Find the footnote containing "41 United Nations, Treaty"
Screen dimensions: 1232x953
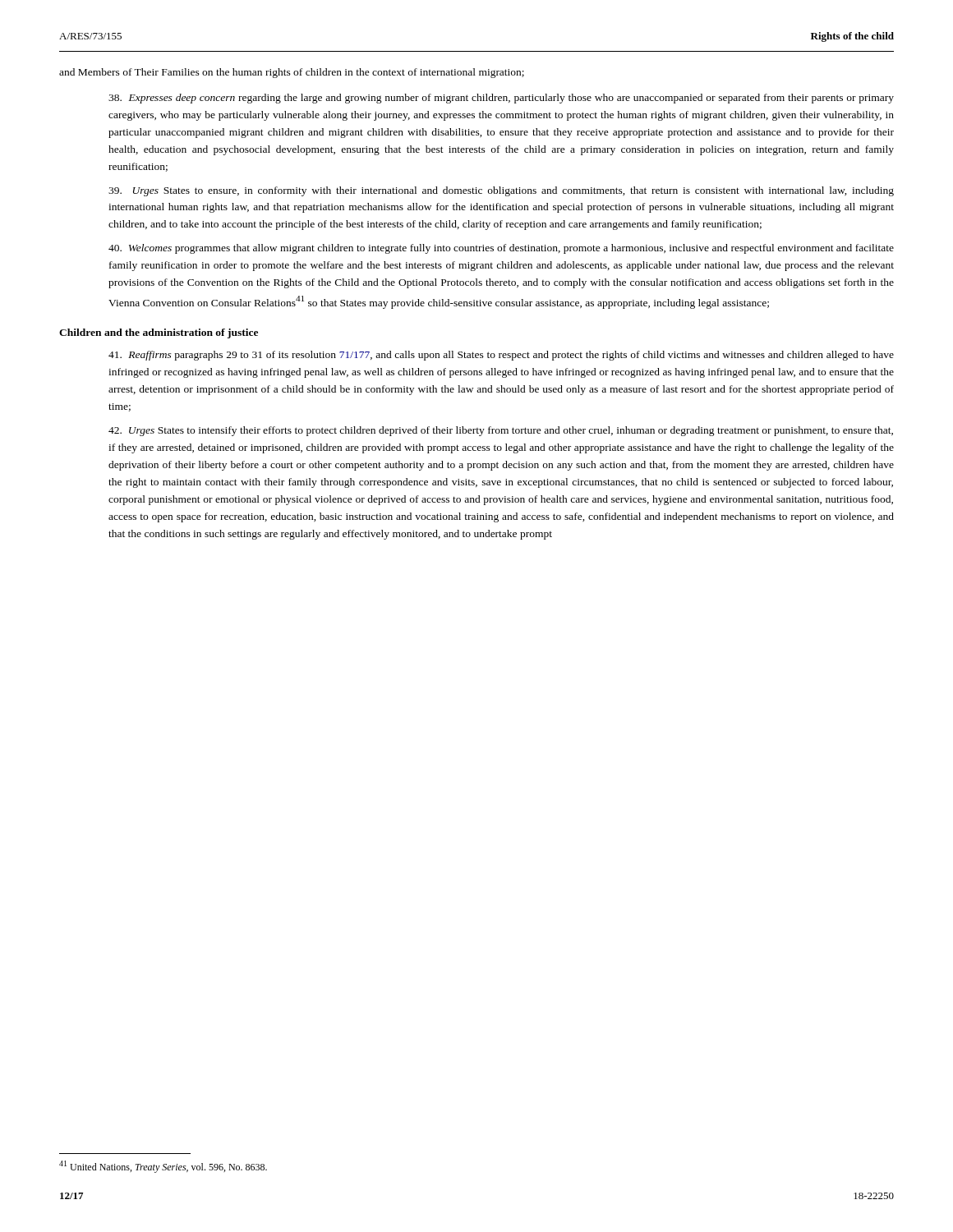163,1167
